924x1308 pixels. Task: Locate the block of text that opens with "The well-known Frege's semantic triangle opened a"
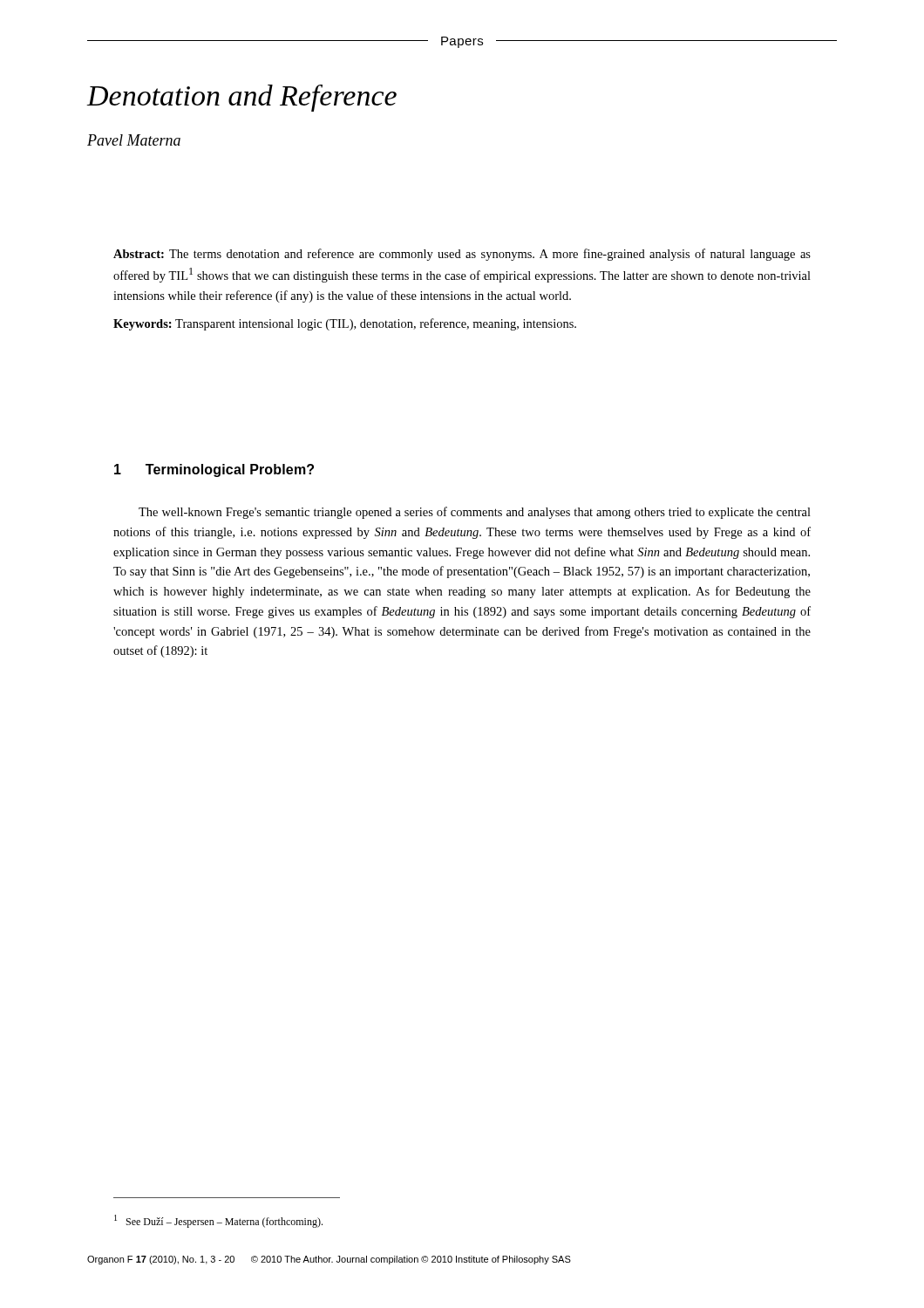click(462, 582)
